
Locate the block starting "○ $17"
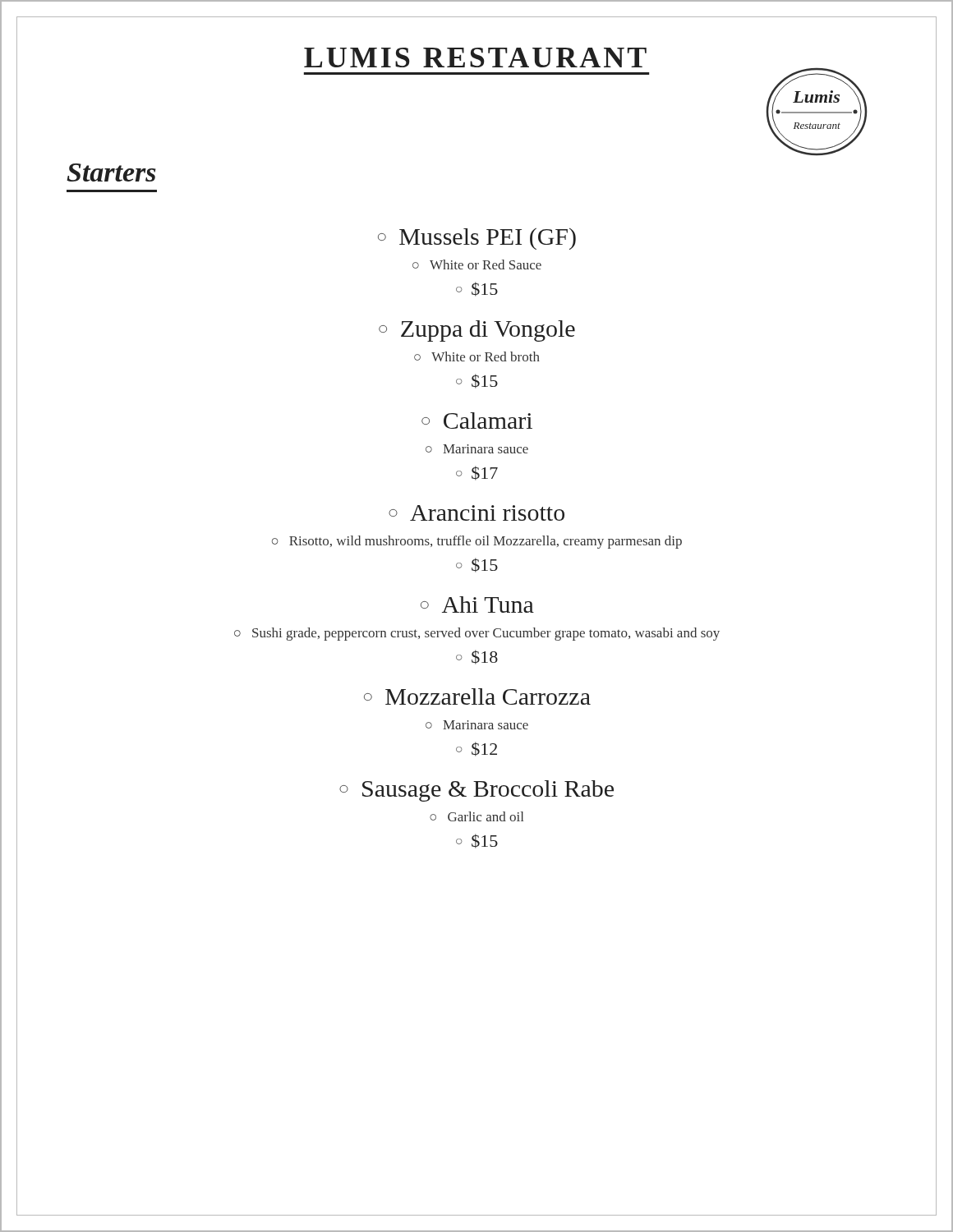click(x=476, y=473)
